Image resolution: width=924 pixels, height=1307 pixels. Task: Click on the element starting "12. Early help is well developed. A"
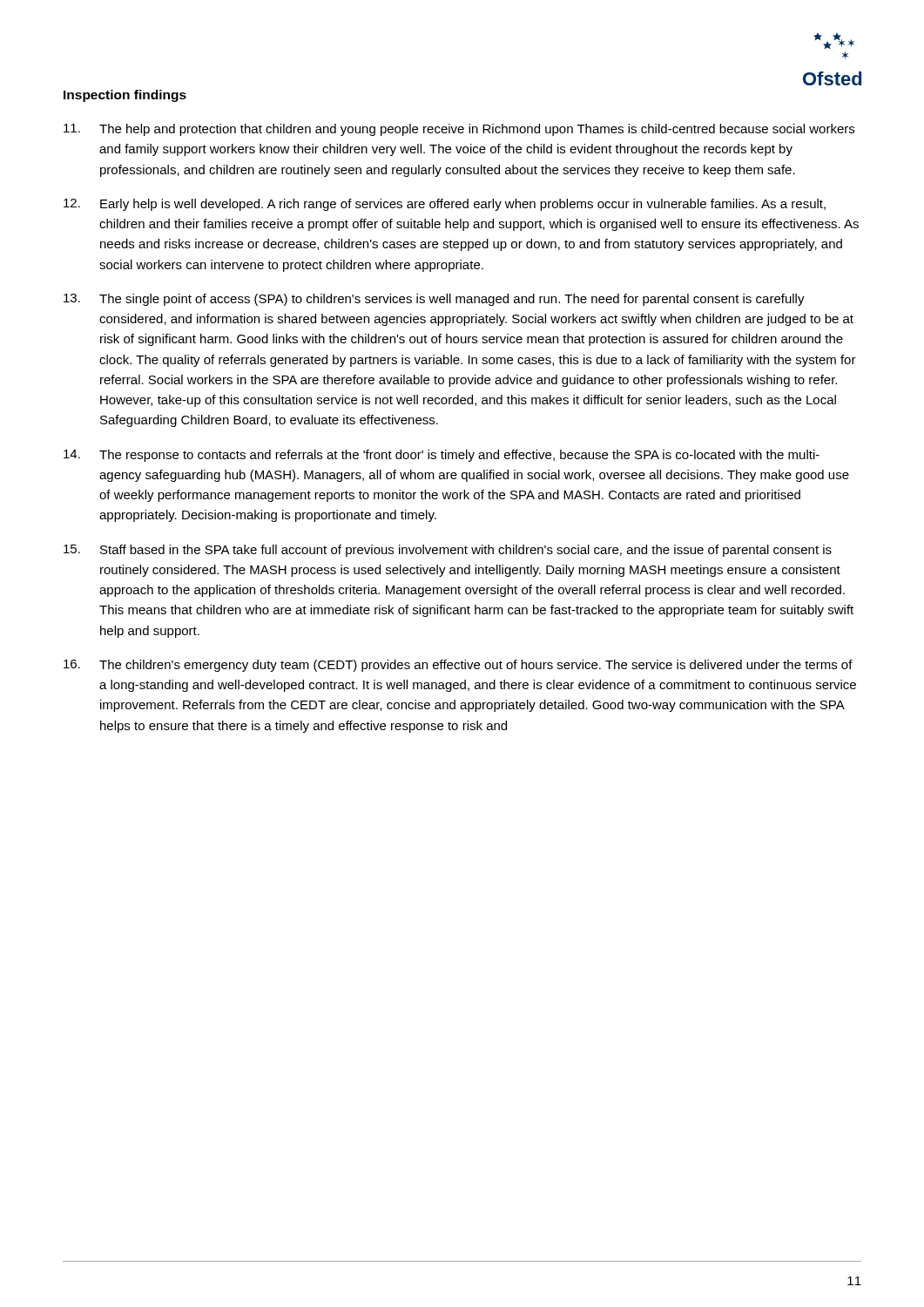pyautogui.click(x=462, y=234)
